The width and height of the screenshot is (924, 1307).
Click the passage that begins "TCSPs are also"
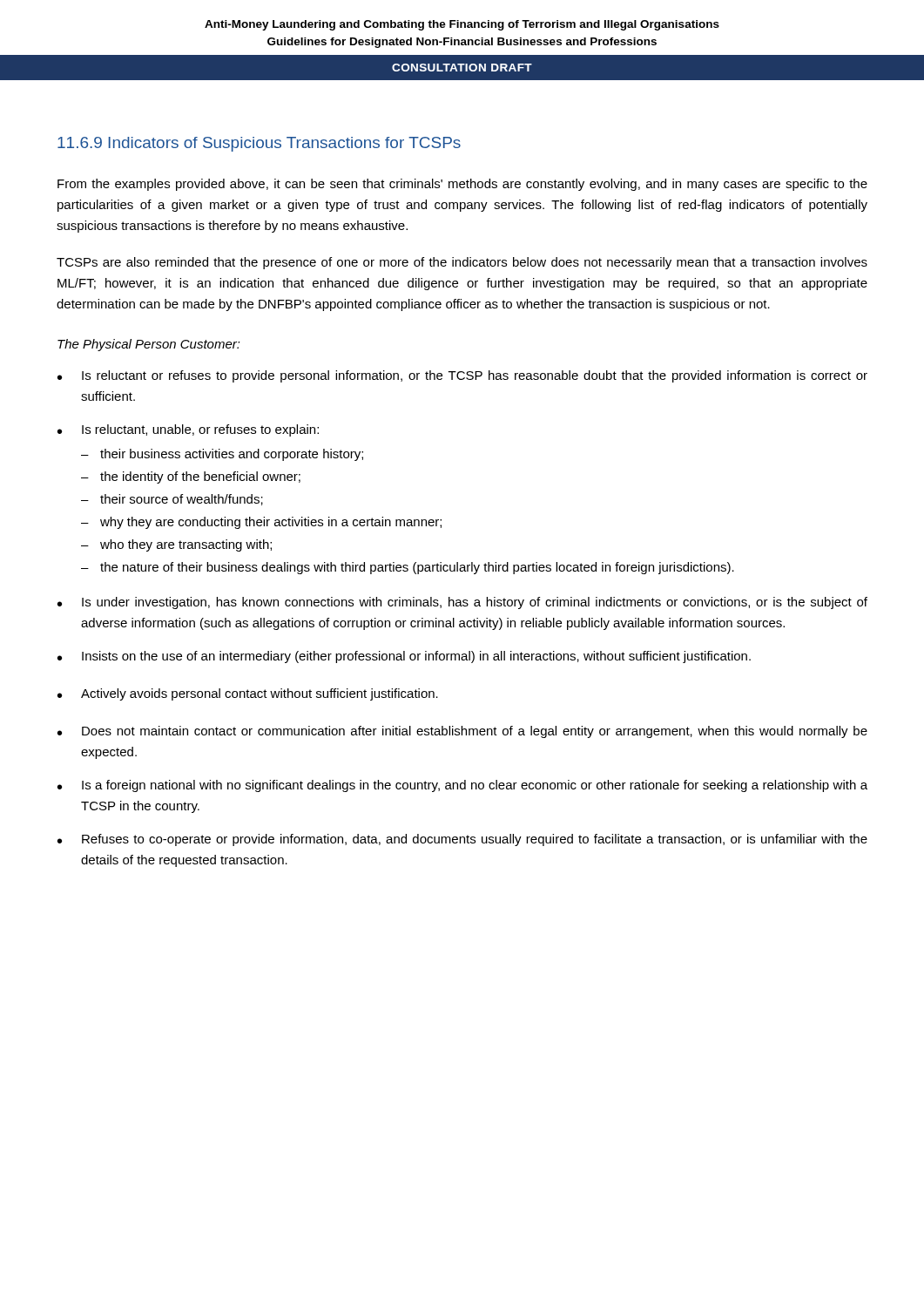coord(462,283)
